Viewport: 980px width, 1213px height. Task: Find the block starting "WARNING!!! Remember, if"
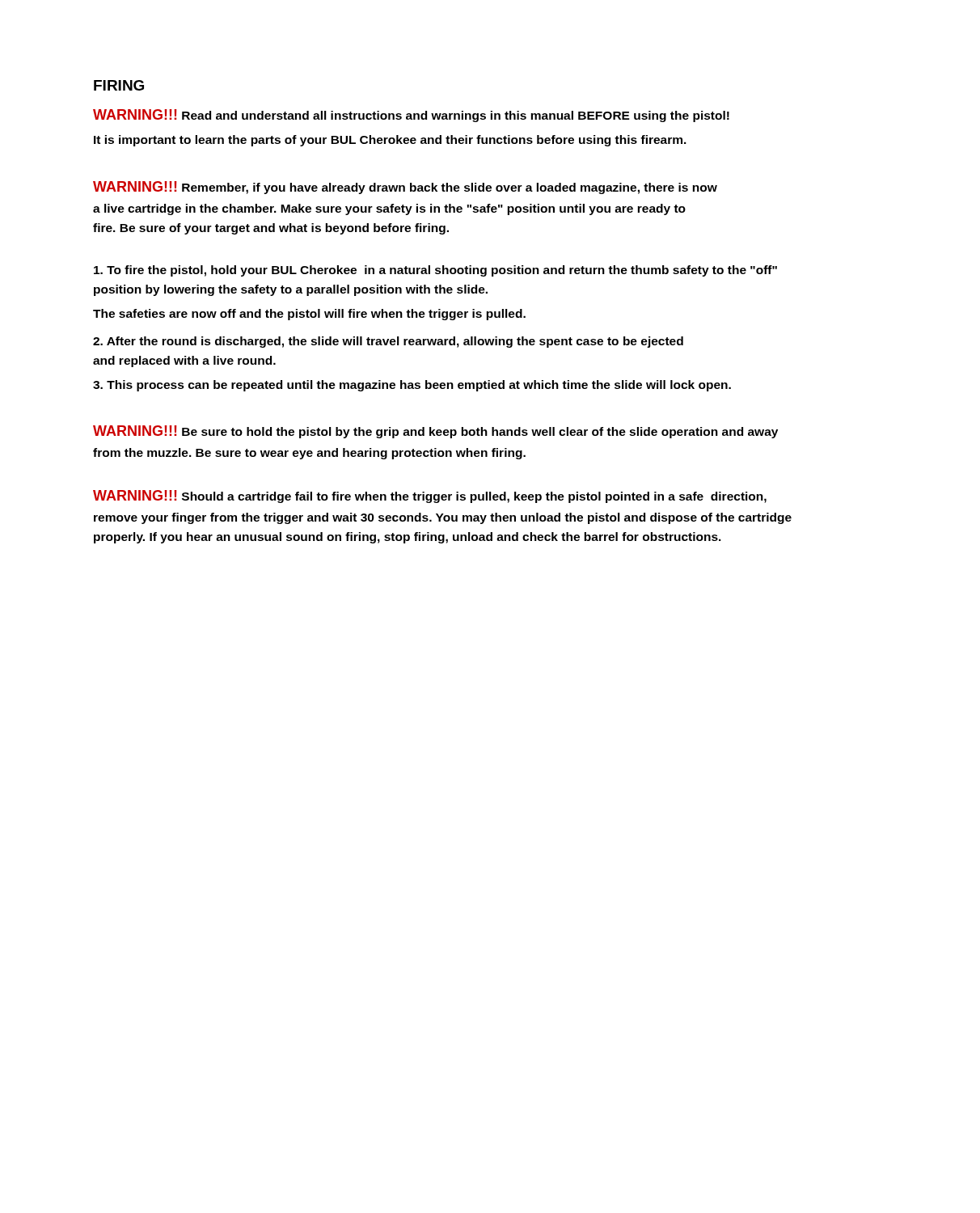point(405,206)
